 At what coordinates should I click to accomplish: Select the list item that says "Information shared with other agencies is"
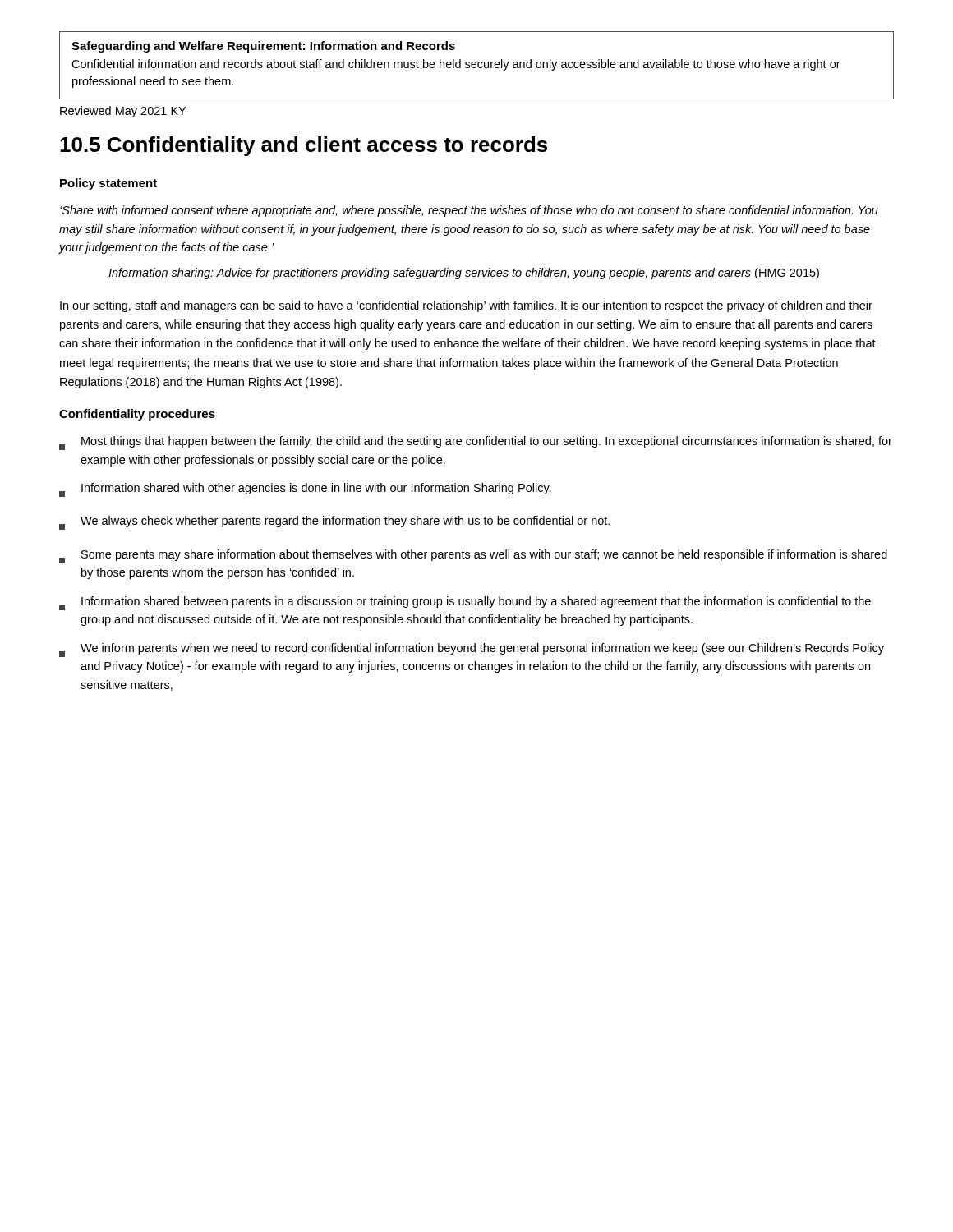tap(476, 490)
